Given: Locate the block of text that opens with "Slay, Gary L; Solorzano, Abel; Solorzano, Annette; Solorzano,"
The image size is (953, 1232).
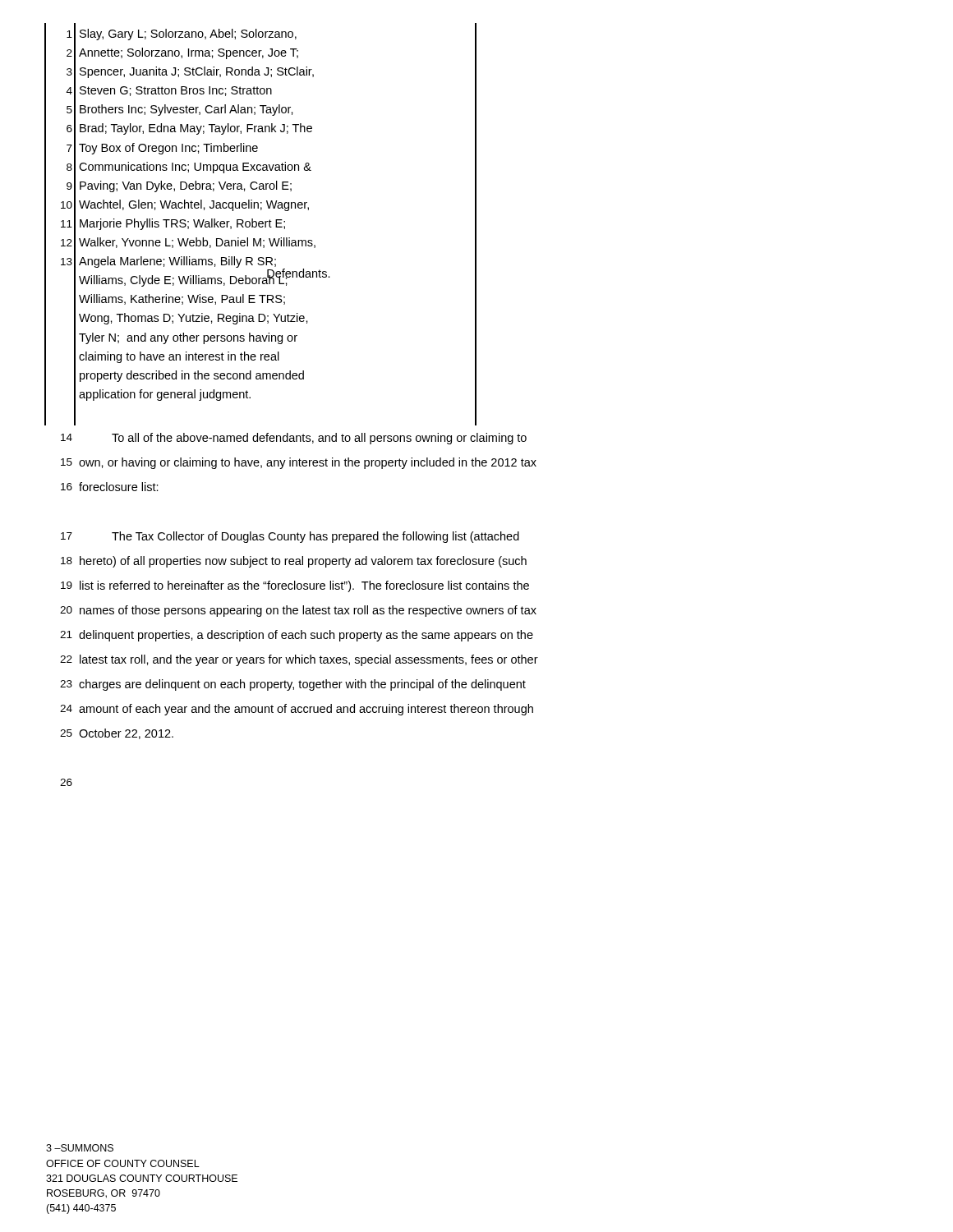Looking at the screenshot, I should point(205,214).
